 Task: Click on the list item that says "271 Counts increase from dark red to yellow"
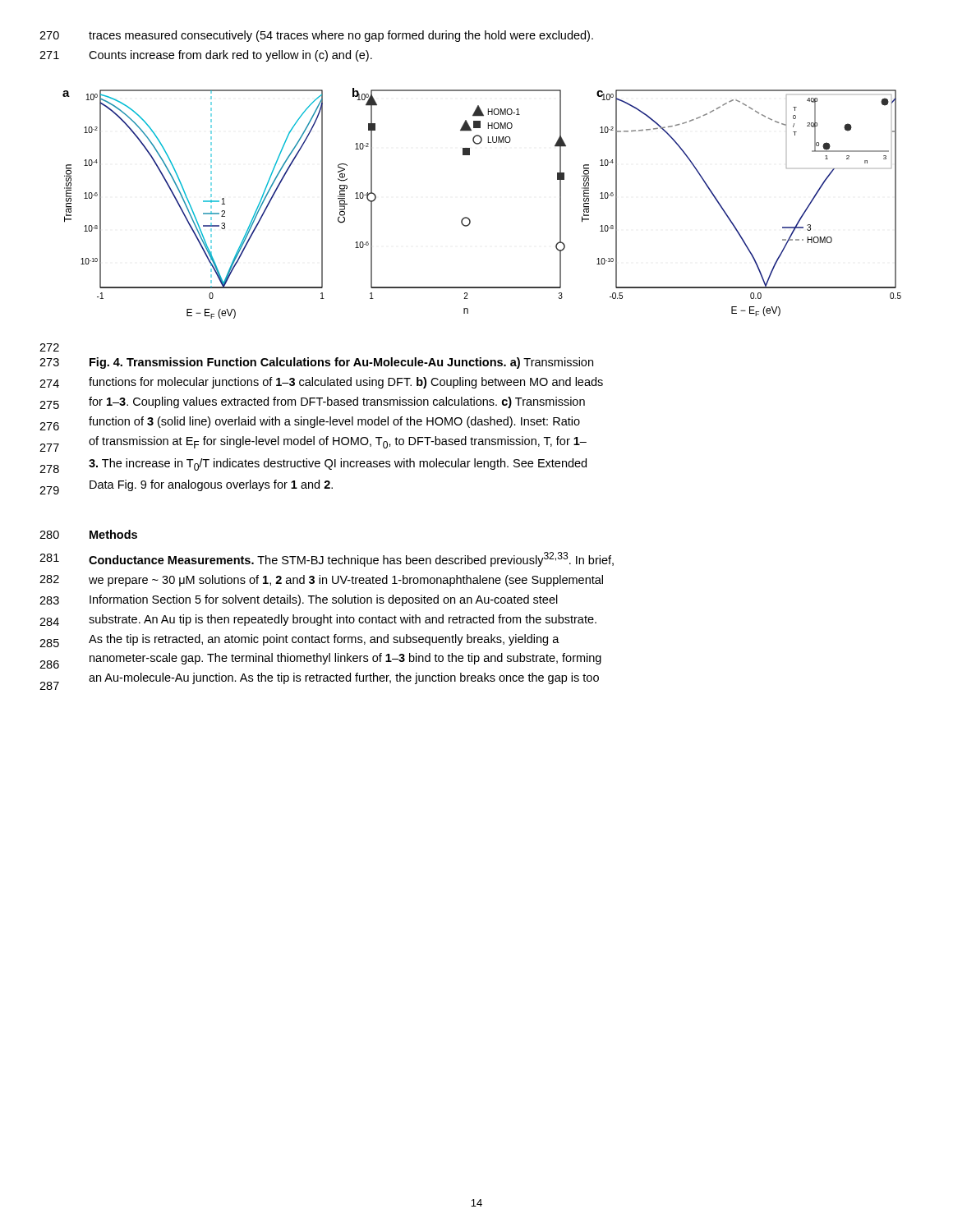(x=206, y=56)
